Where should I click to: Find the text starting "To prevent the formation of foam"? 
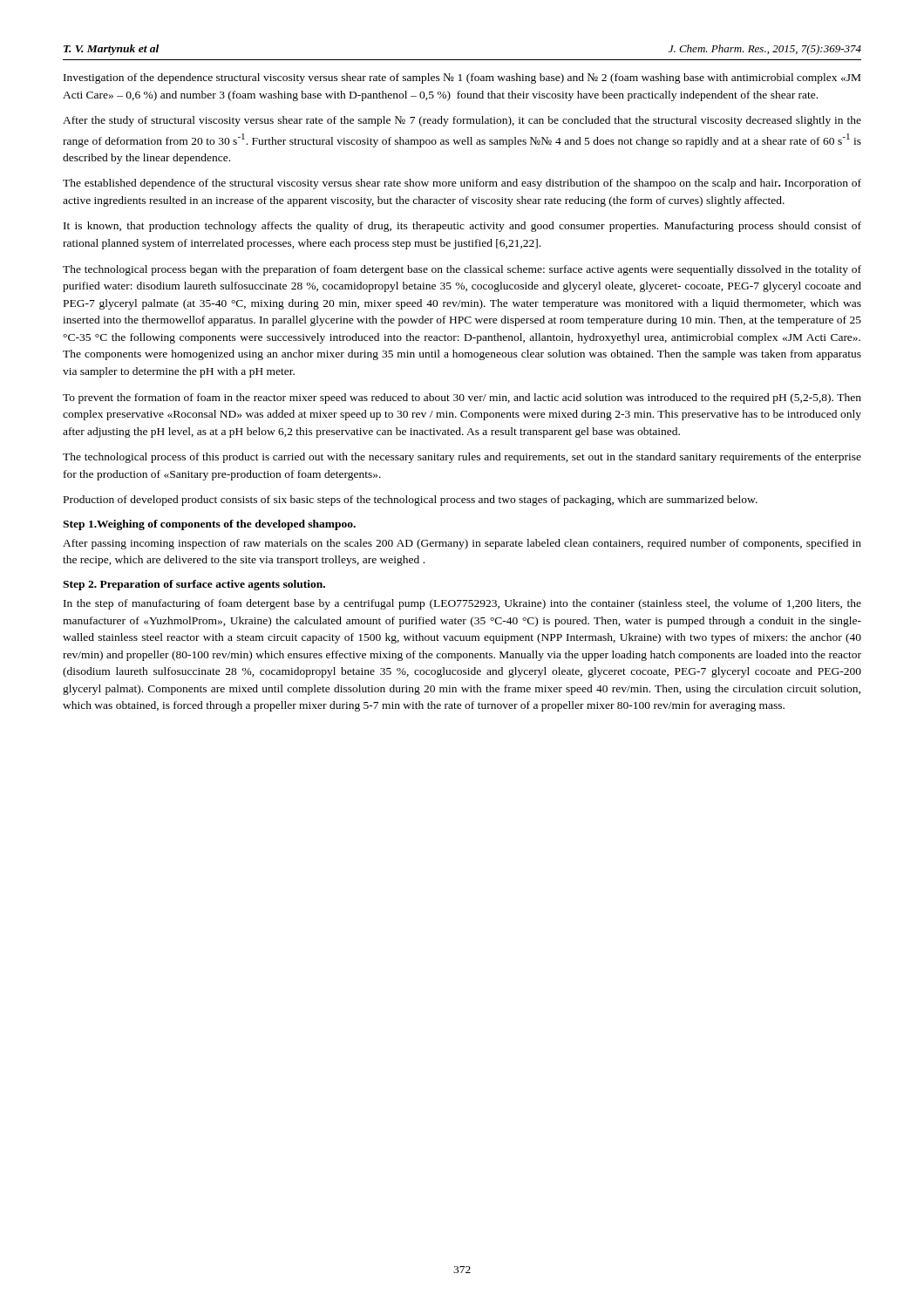[x=462, y=414]
